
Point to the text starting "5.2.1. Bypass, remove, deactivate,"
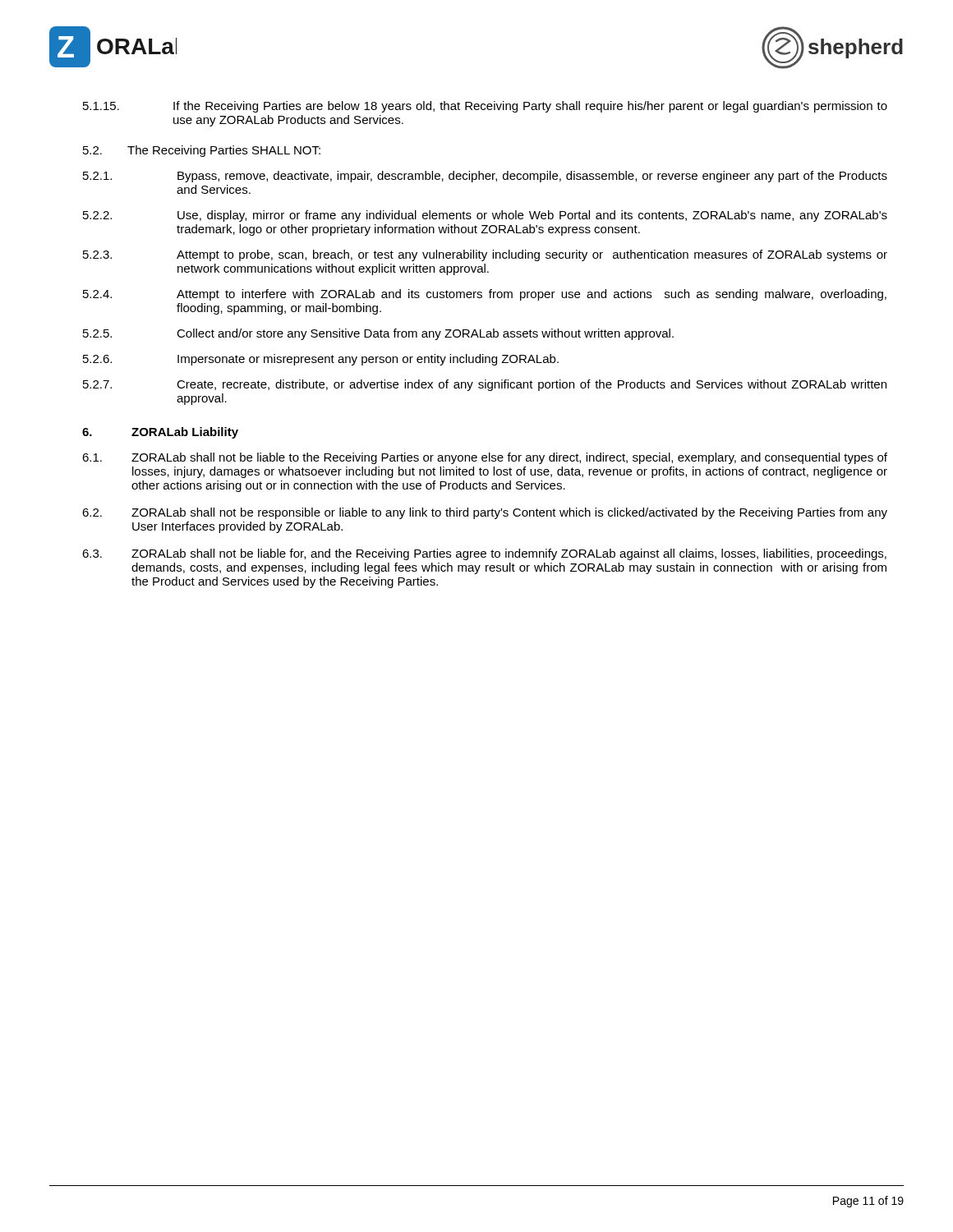(x=485, y=182)
